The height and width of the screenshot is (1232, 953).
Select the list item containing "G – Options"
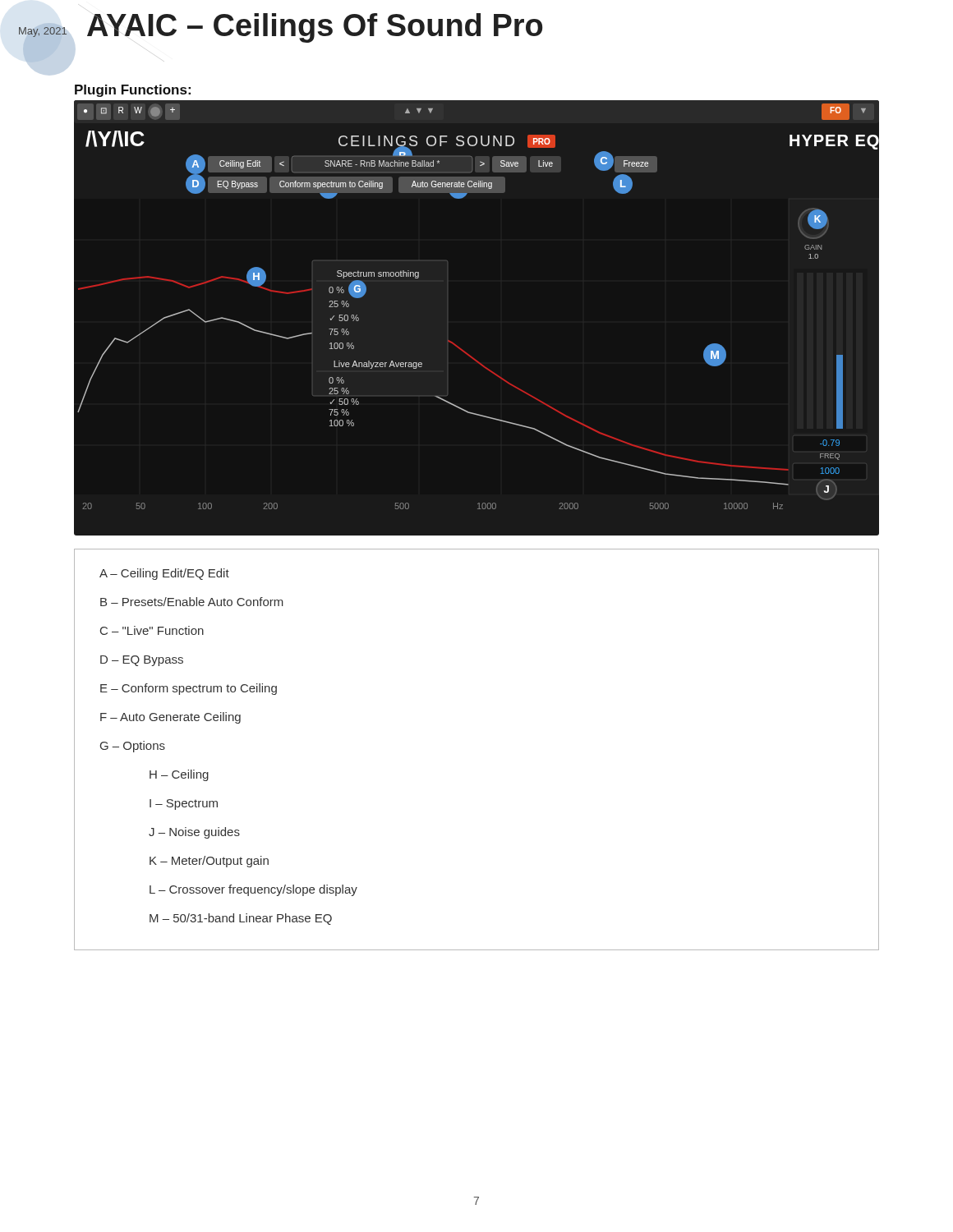tap(132, 745)
